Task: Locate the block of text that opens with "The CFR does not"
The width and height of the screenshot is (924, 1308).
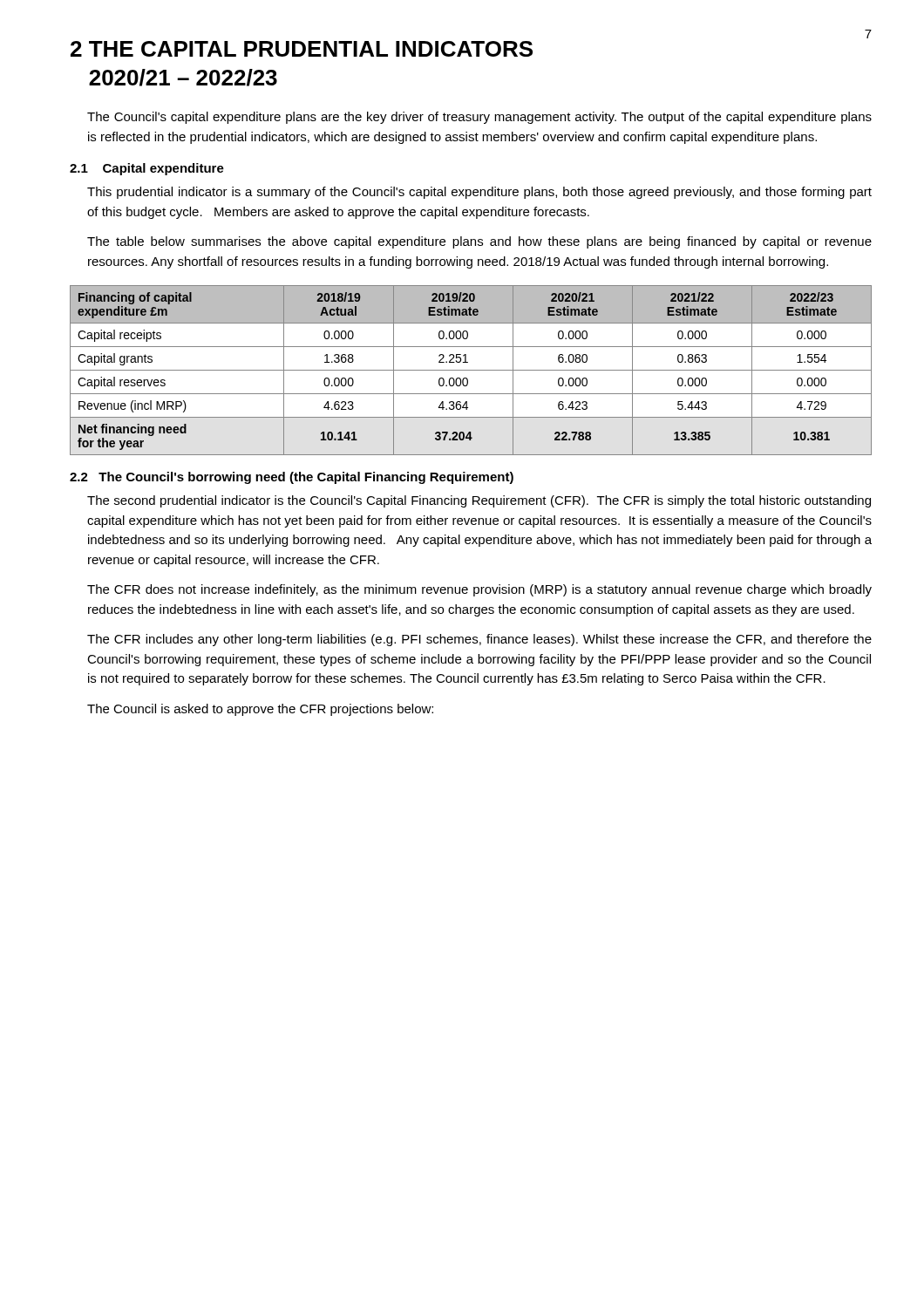Action: [479, 599]
